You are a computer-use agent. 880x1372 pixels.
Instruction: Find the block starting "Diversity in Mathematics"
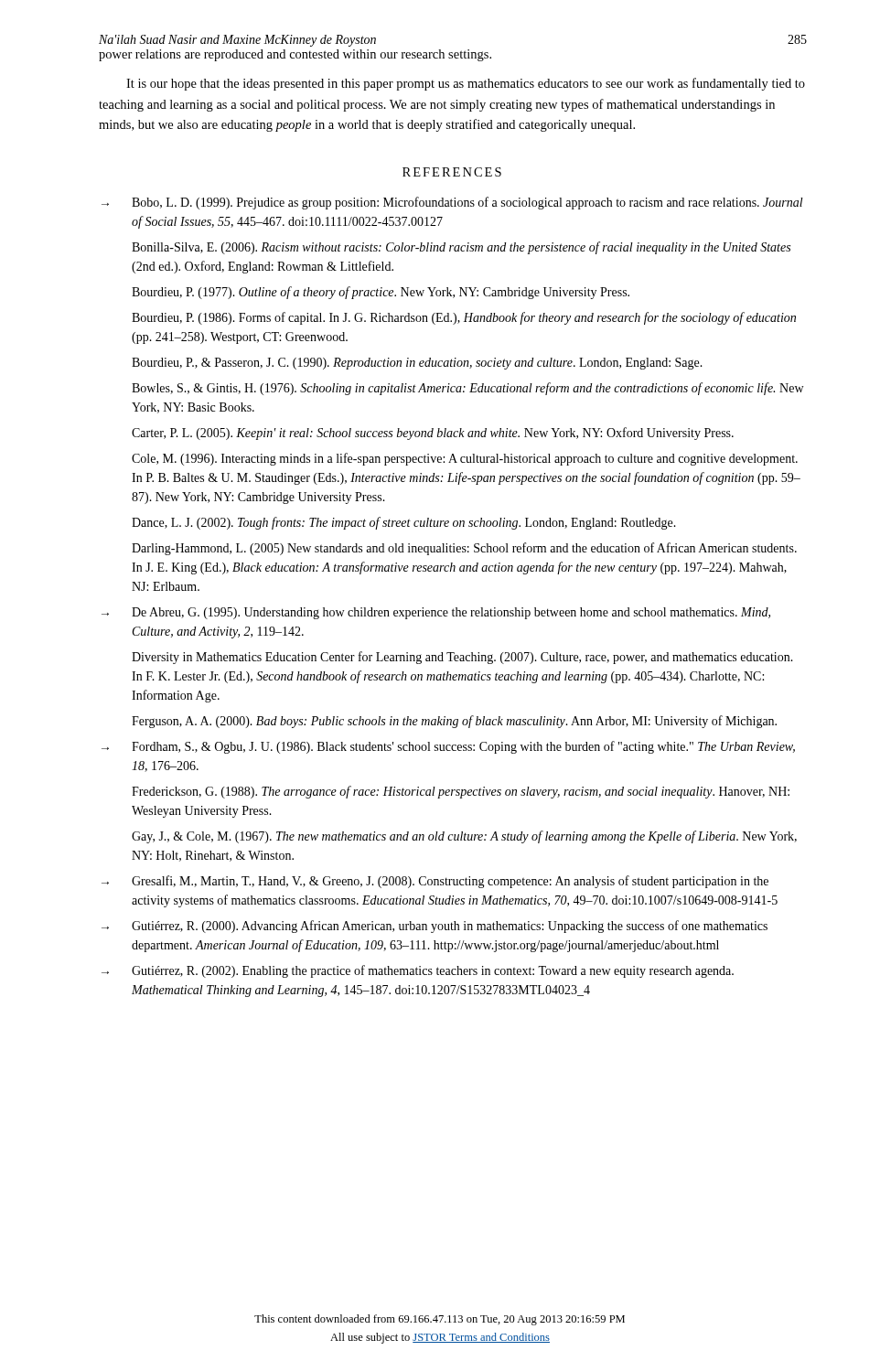tap(463, 676)
